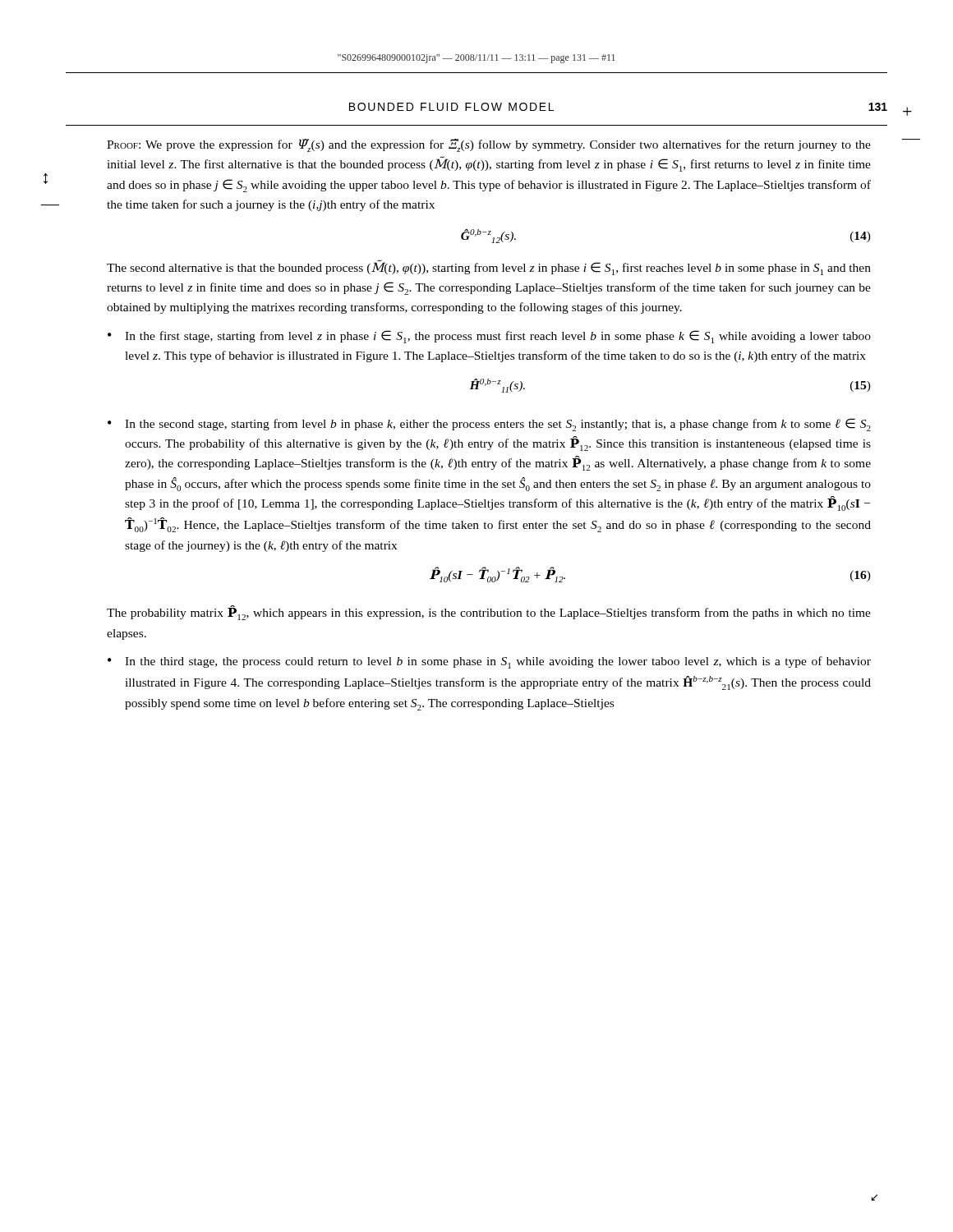Image resolution: width=953 pixels, height=1232 pixels.
Task: Find the text block that reads "Proof: We prove the expression for"
Action: point(489,173)
